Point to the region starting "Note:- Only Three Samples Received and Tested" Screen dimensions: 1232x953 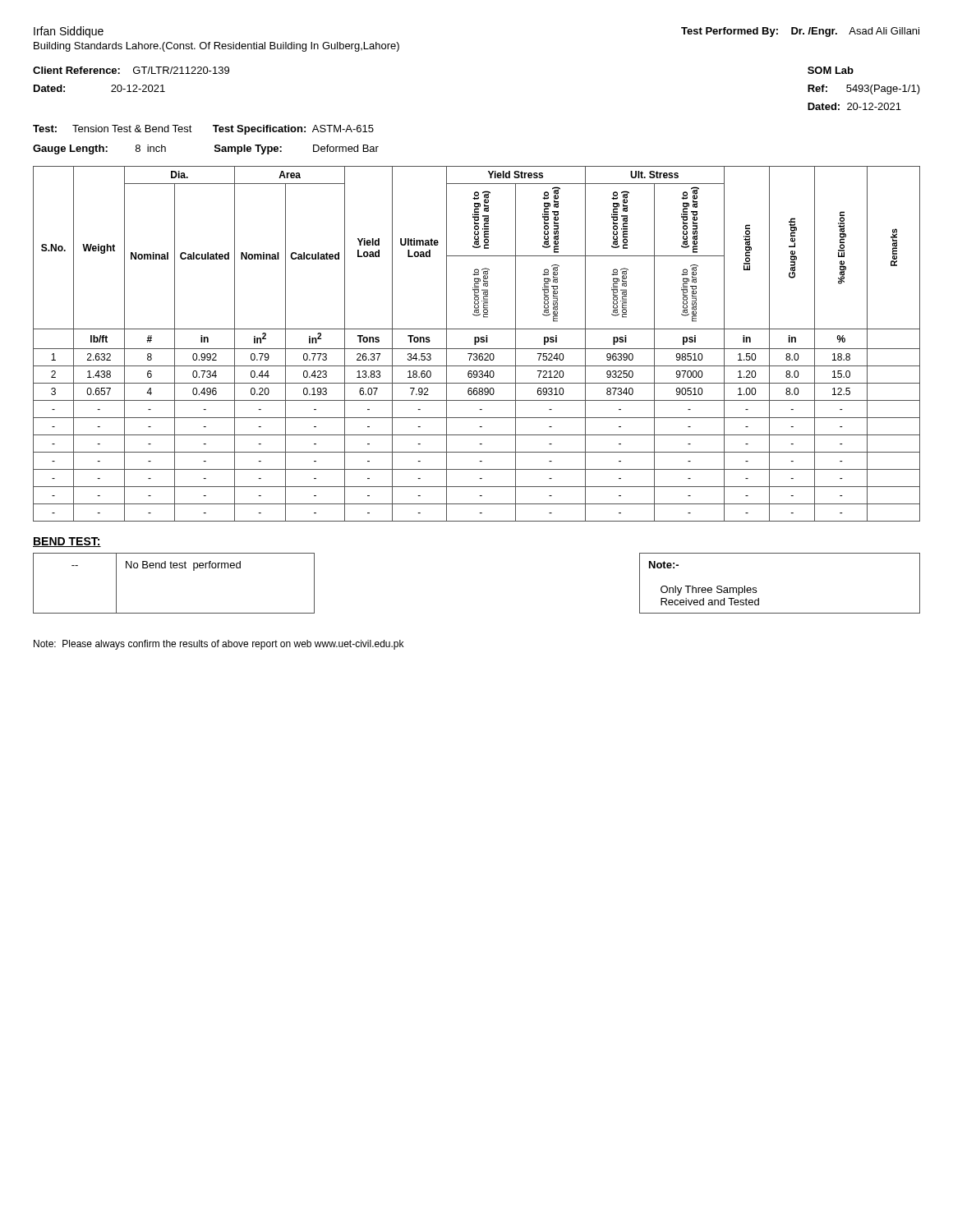click(x=704, y=583)
